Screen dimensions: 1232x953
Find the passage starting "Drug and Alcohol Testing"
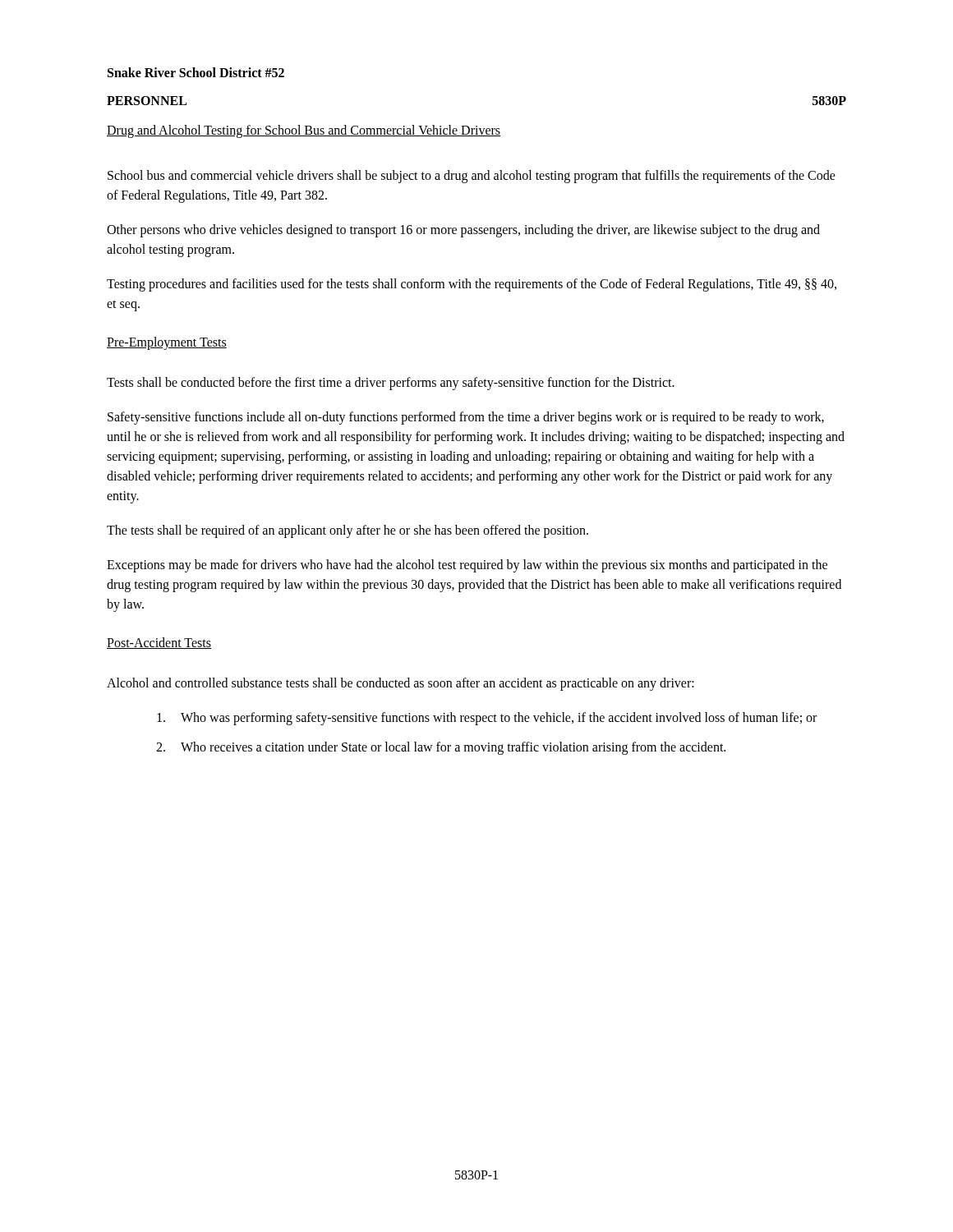click(304, 131)
